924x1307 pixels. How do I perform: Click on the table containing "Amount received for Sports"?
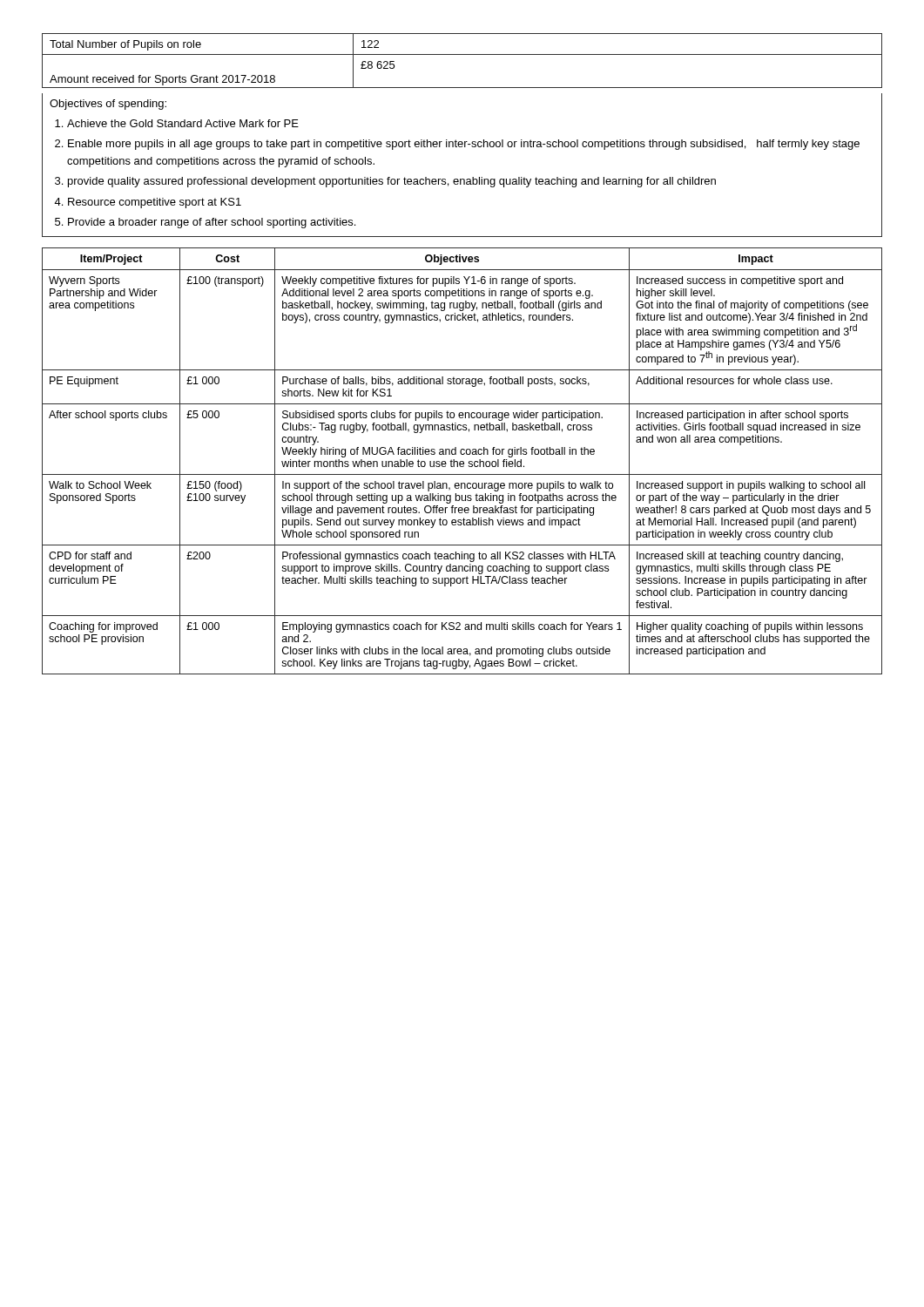462,61
